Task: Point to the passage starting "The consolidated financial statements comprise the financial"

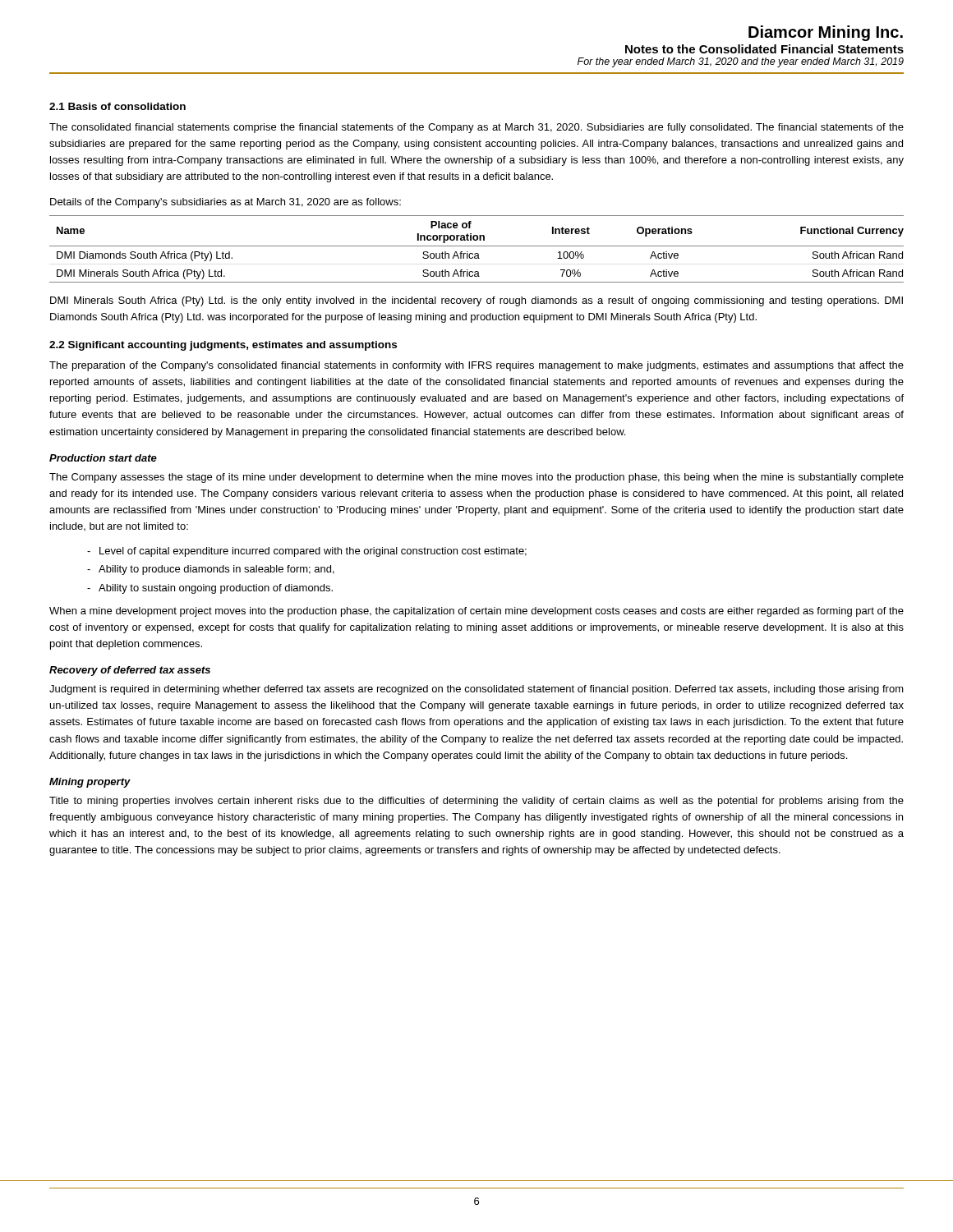Action: [476, 152]
